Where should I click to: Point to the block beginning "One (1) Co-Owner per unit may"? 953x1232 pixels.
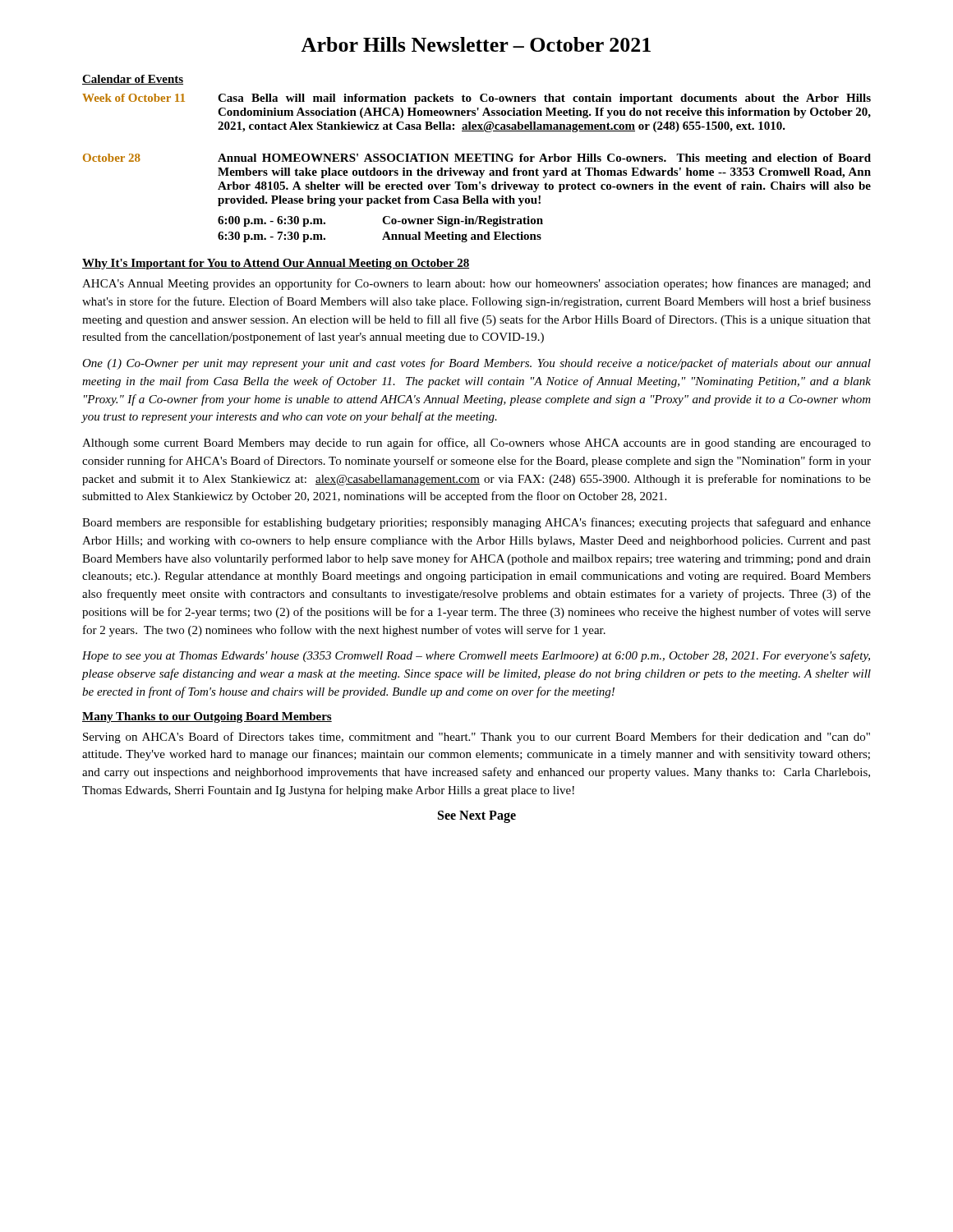(x=476, y=390)
